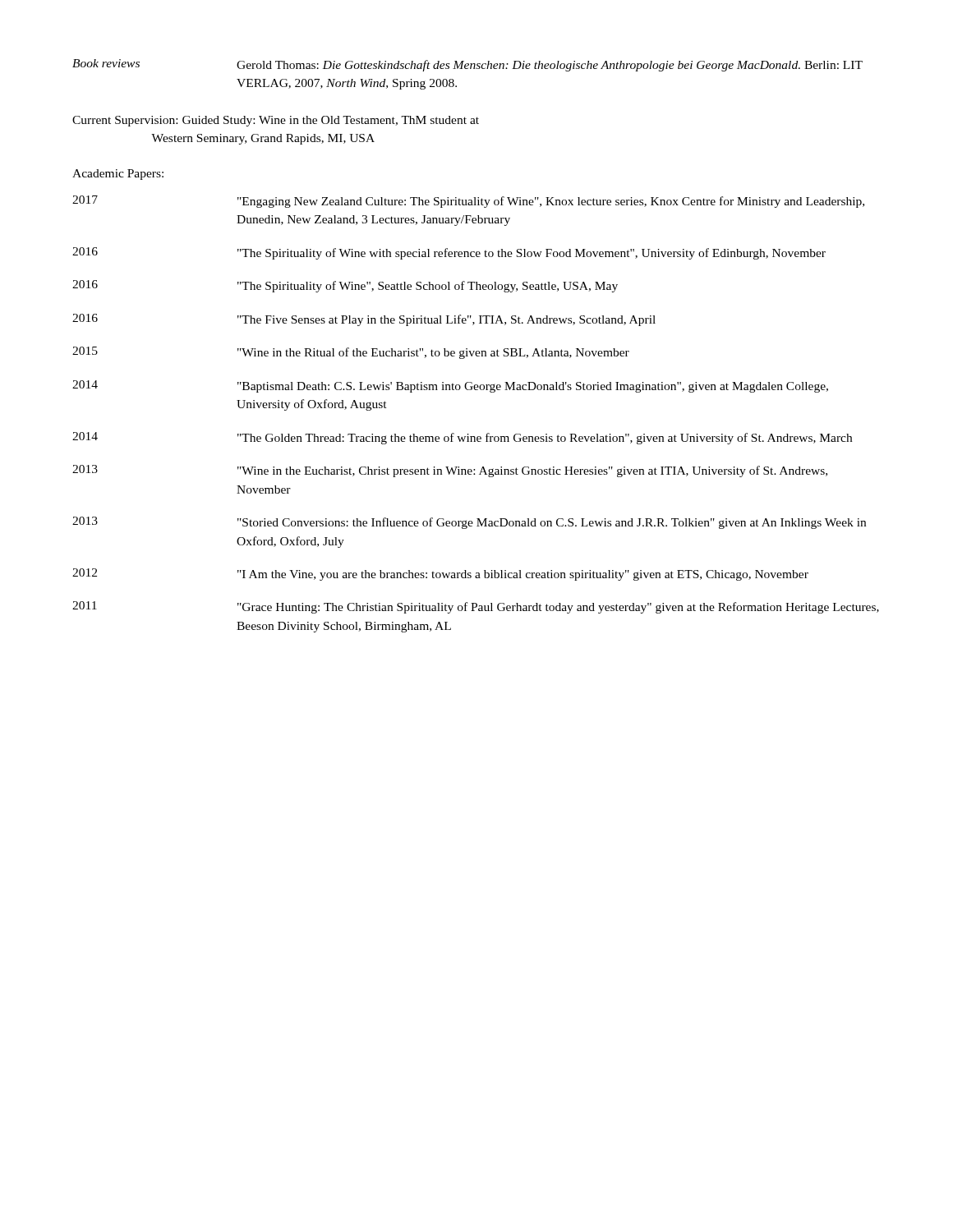Viewport: 953px width, 1232px height.
Task: Find the passage starting "2014 "Baptismal Death: C.S. Lewis' Baptism into George"
Action: tap(476, 395)
